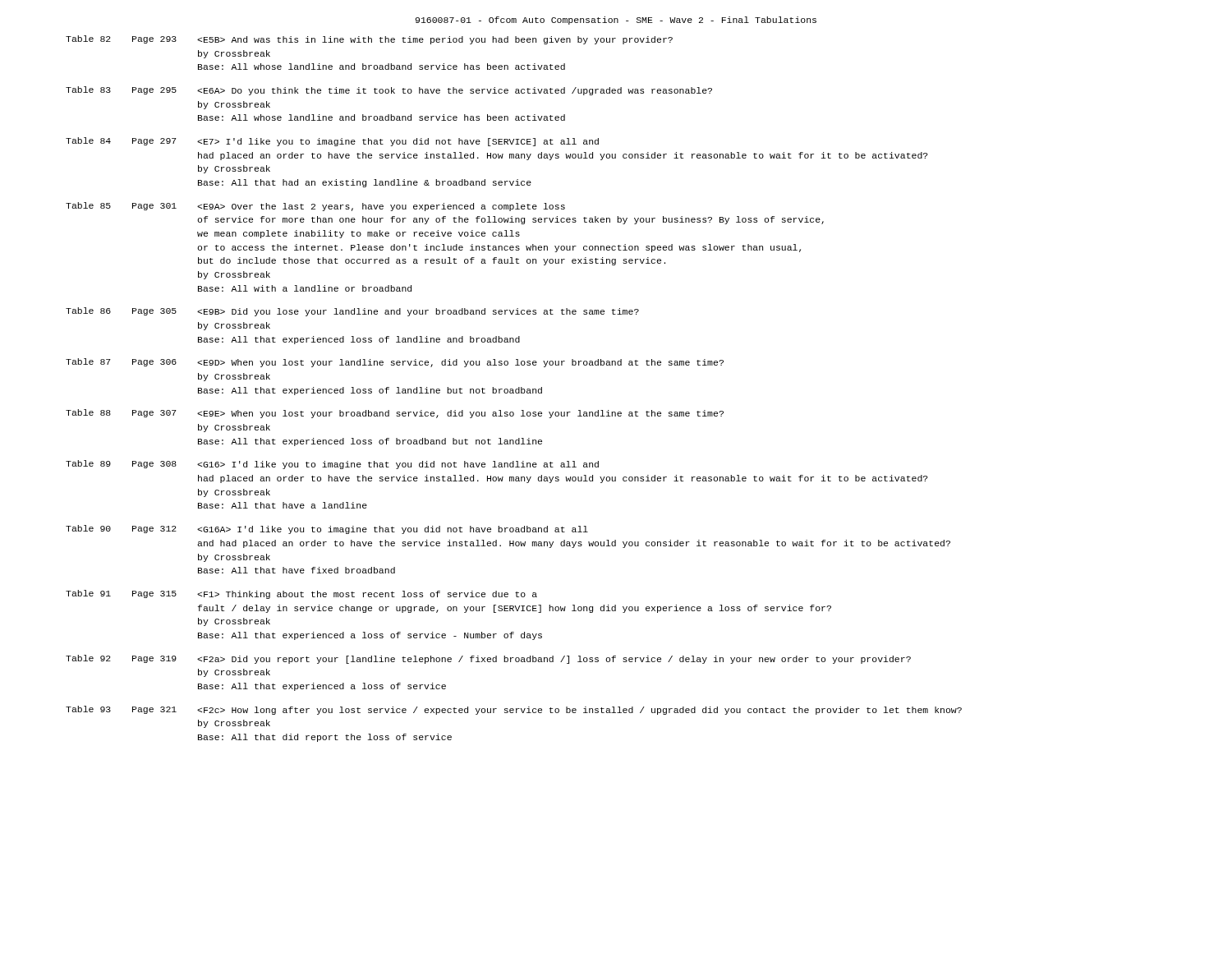Find the element starting "Table 91 Page 315 Thinking"
Screen dimensions: 953x1232
pos(624,615)
